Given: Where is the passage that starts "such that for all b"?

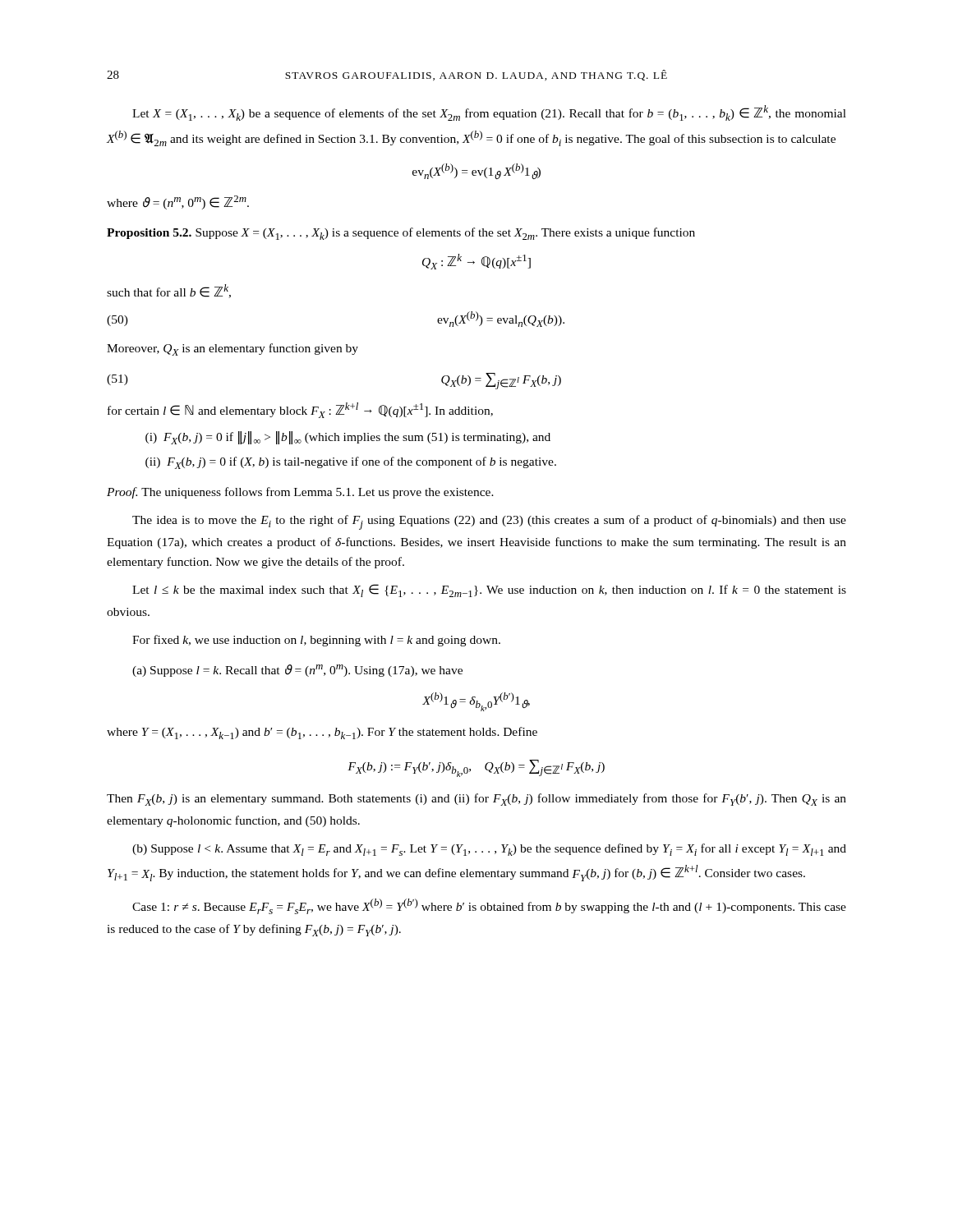Looking at the screenshot, I should pos(169,291).
